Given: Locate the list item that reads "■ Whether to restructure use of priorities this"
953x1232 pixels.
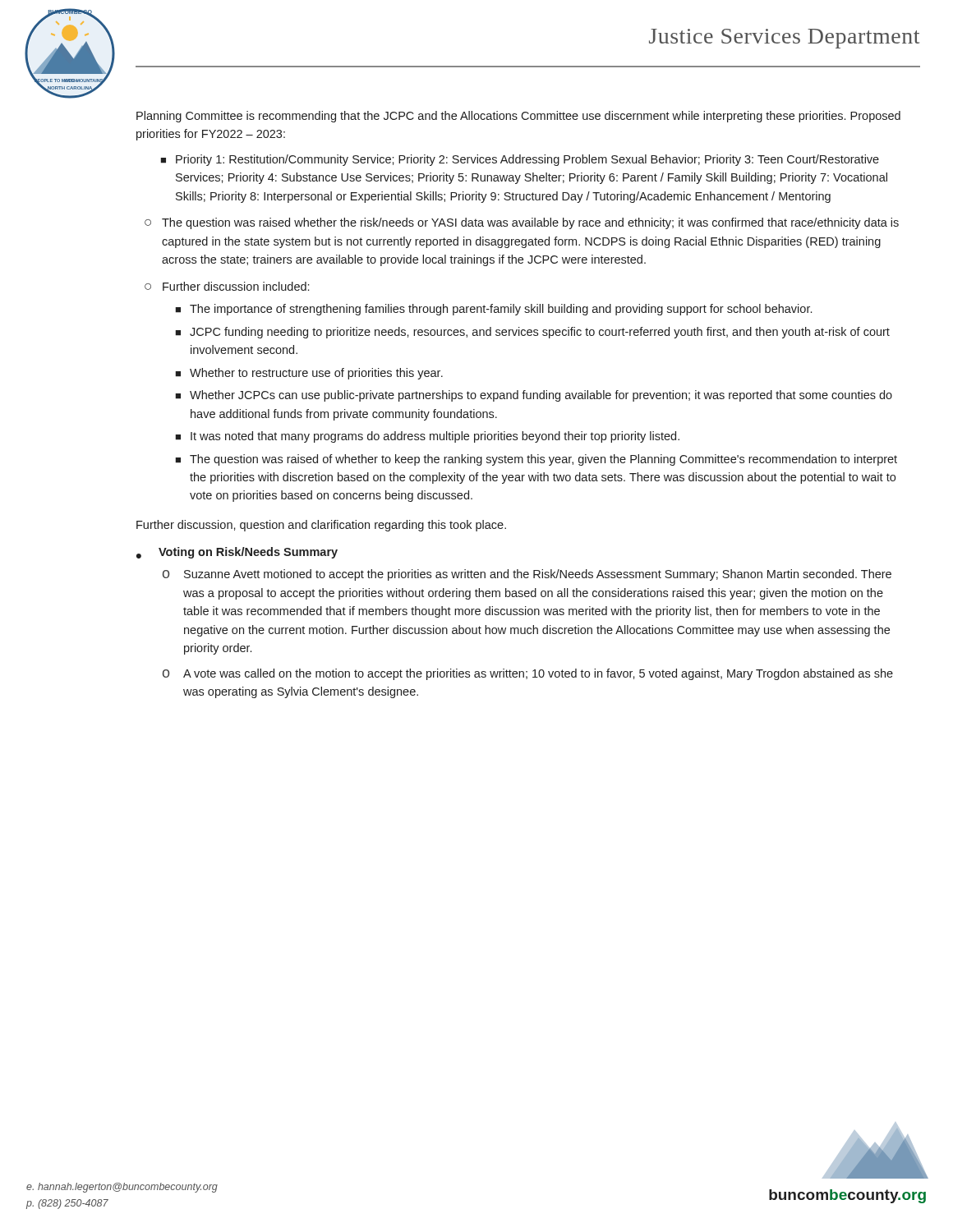Looking at the screenshot, I should point(309,373).
